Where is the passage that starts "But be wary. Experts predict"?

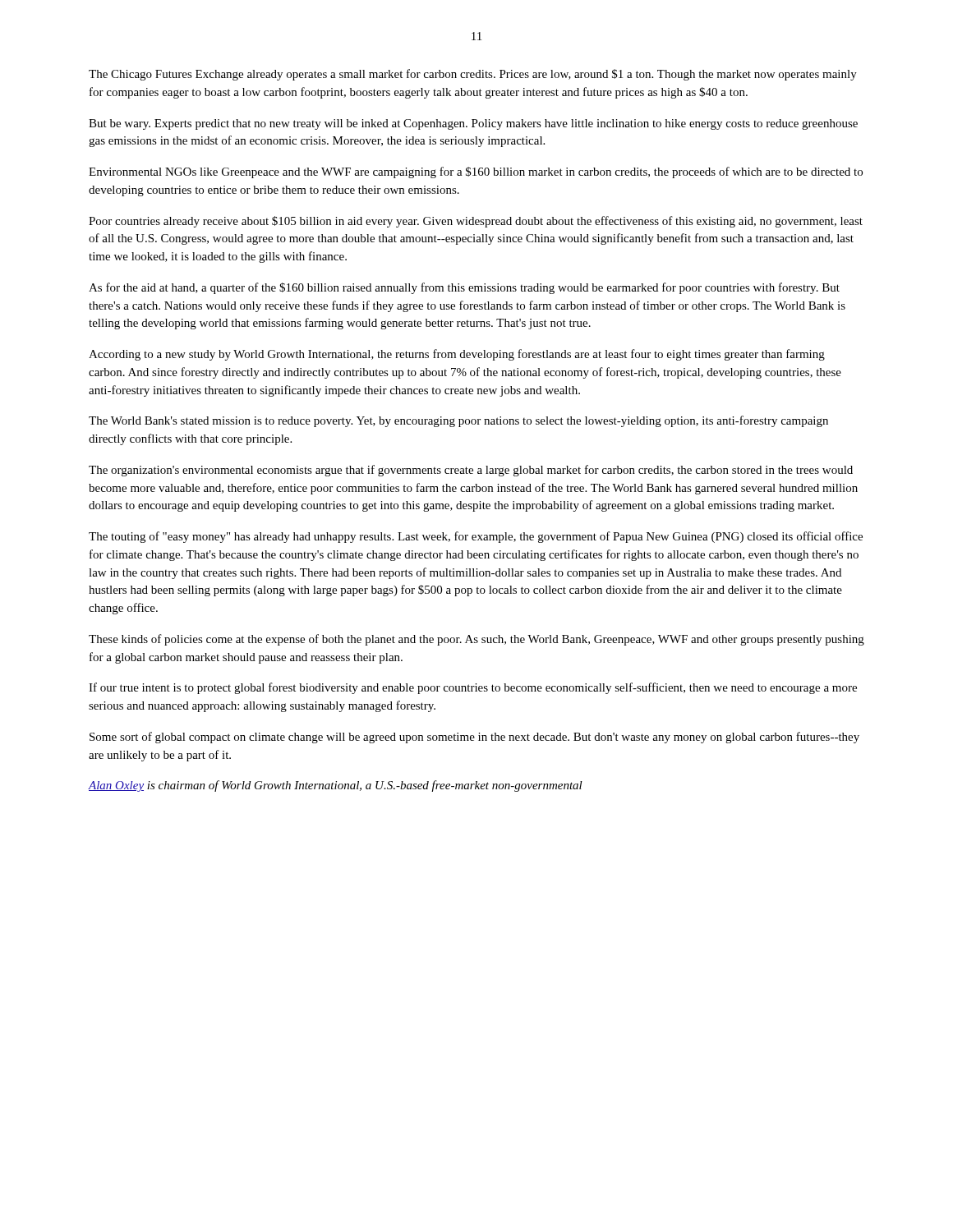point(473,132)
